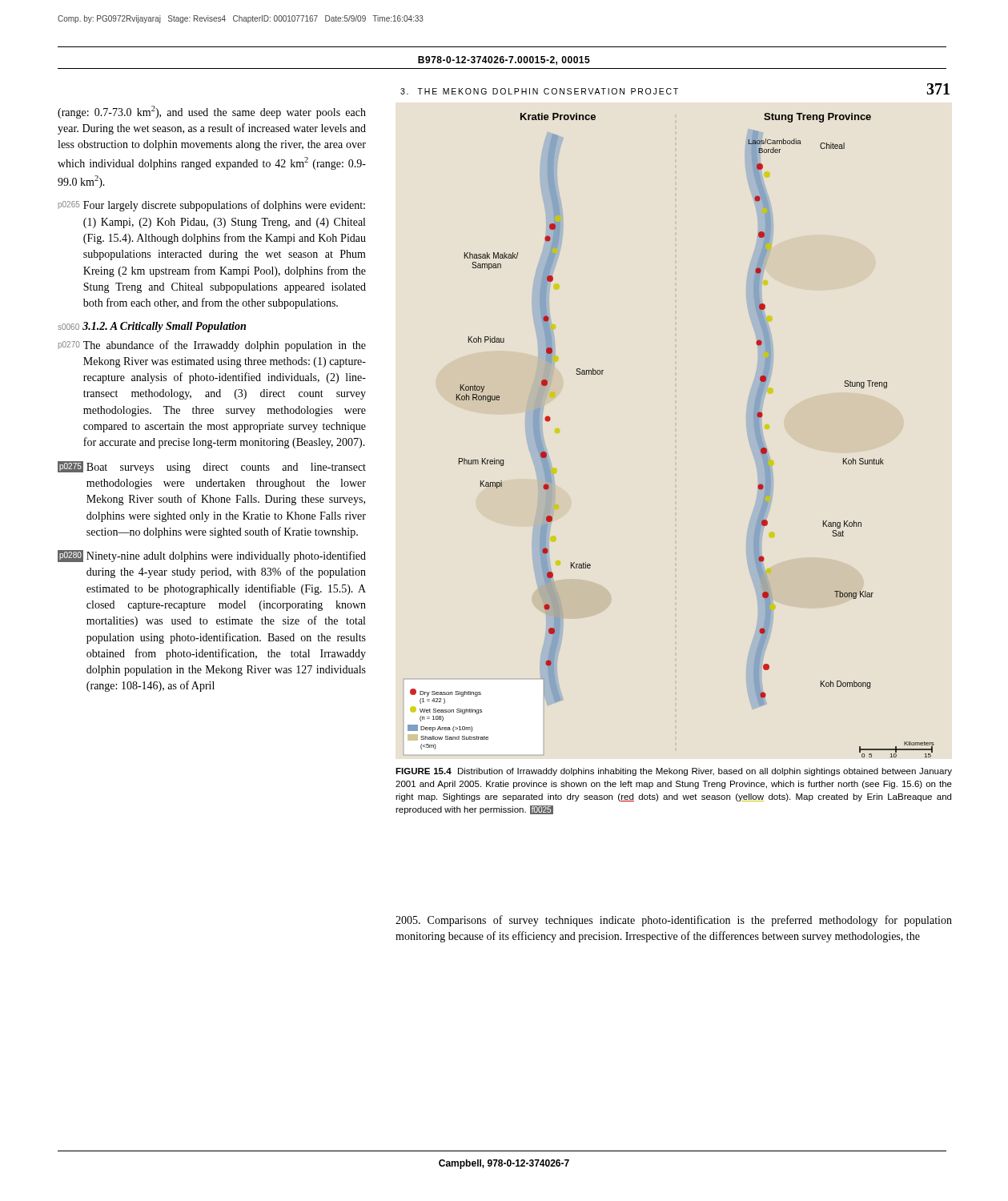
Task: Find the passage starting "p0280 Ninety-nine adult dolphins"
Action: (212, 622)
